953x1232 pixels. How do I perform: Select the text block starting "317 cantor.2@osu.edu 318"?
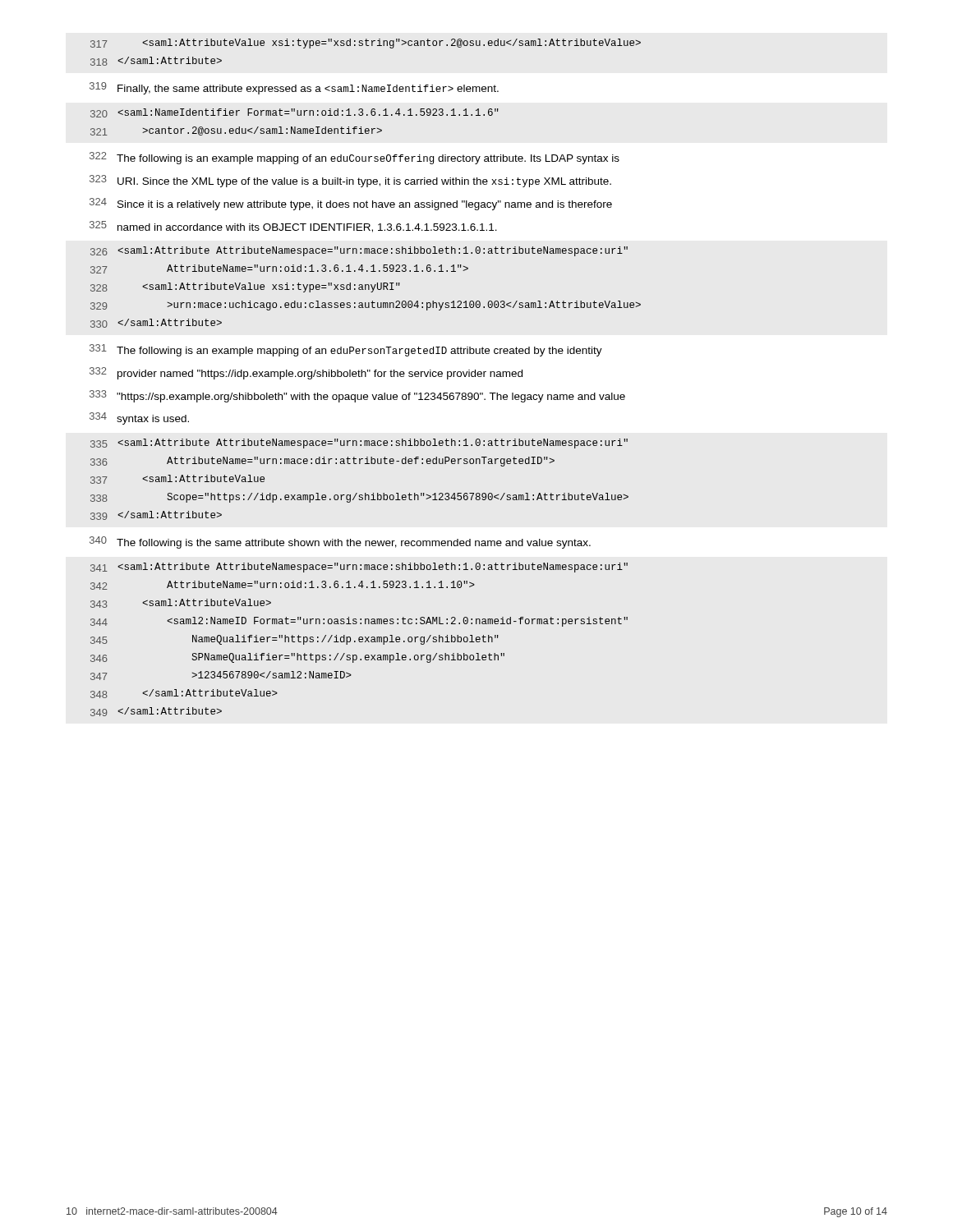476,53
